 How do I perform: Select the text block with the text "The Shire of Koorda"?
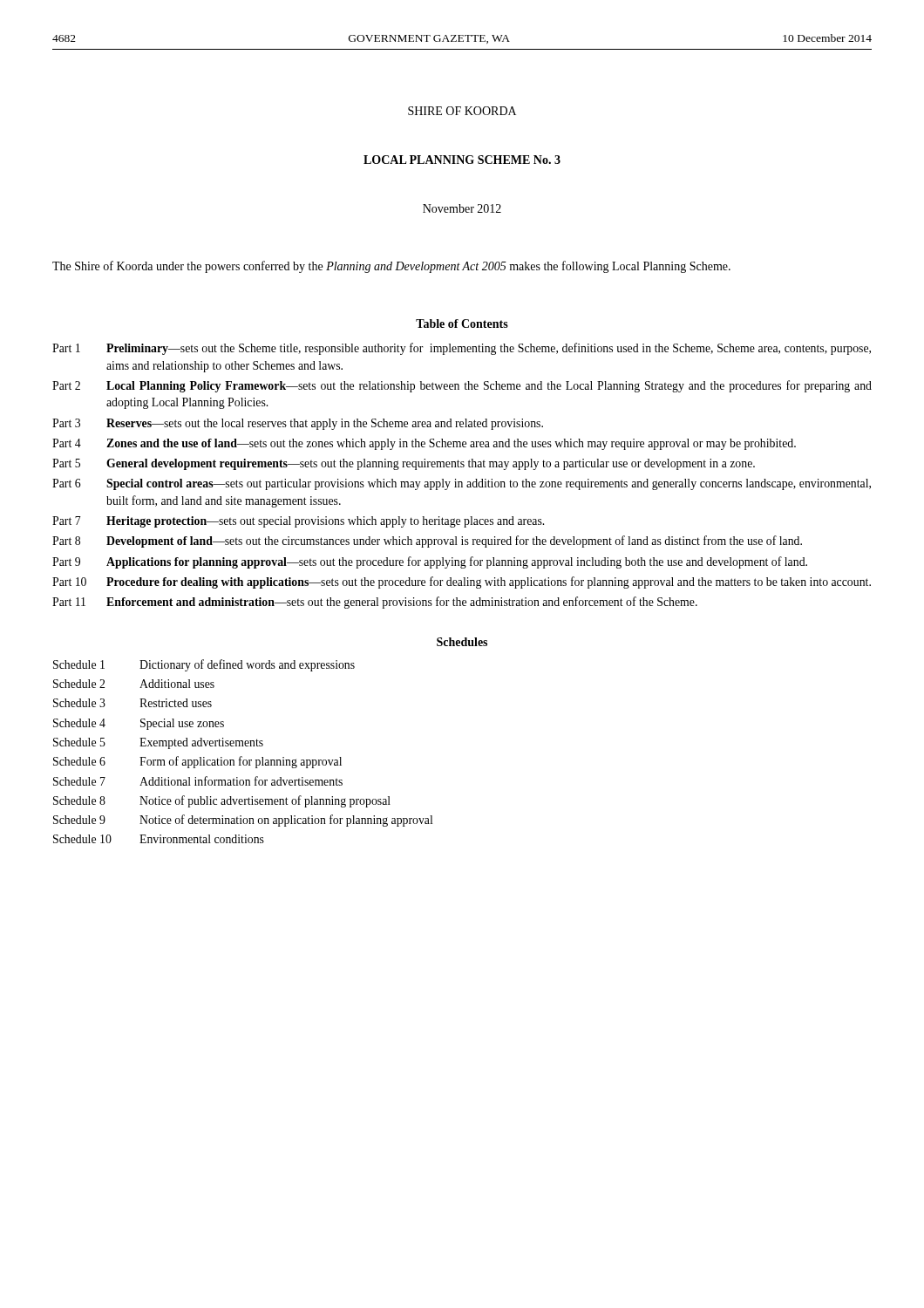coord(392,266)
